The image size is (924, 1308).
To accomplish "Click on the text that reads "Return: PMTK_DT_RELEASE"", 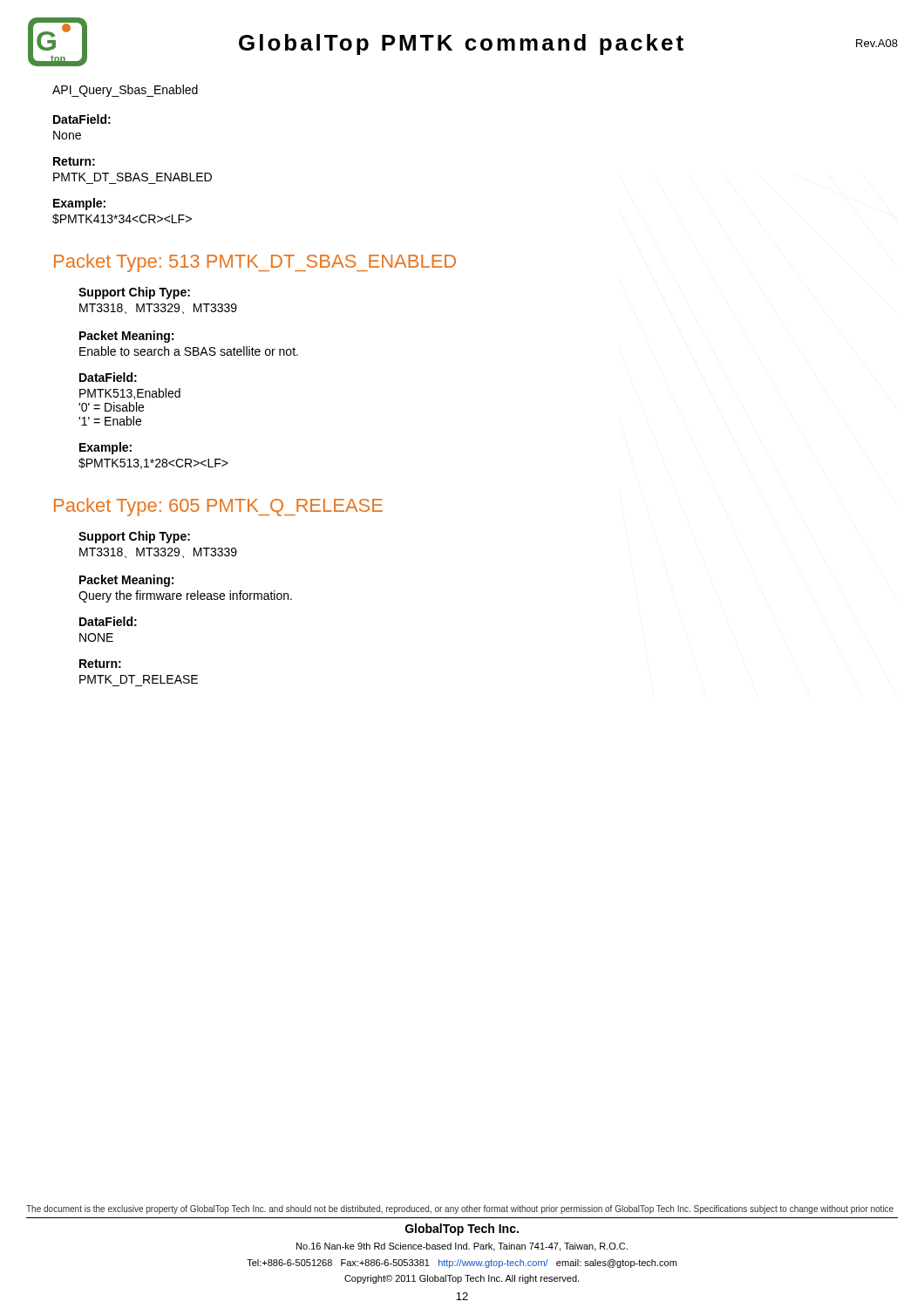I will tap(100, 664).
